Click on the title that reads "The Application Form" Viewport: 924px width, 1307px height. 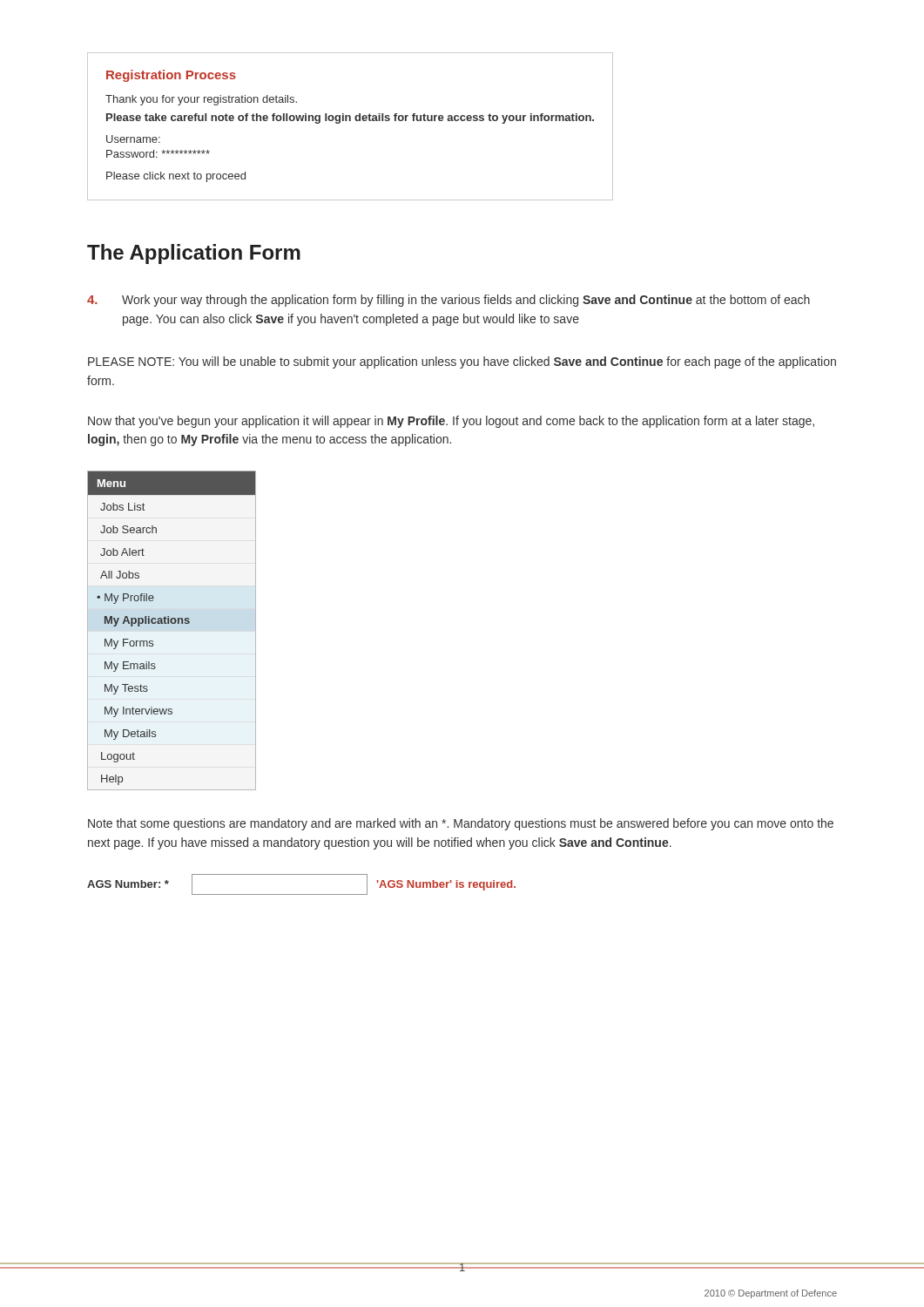194,254
